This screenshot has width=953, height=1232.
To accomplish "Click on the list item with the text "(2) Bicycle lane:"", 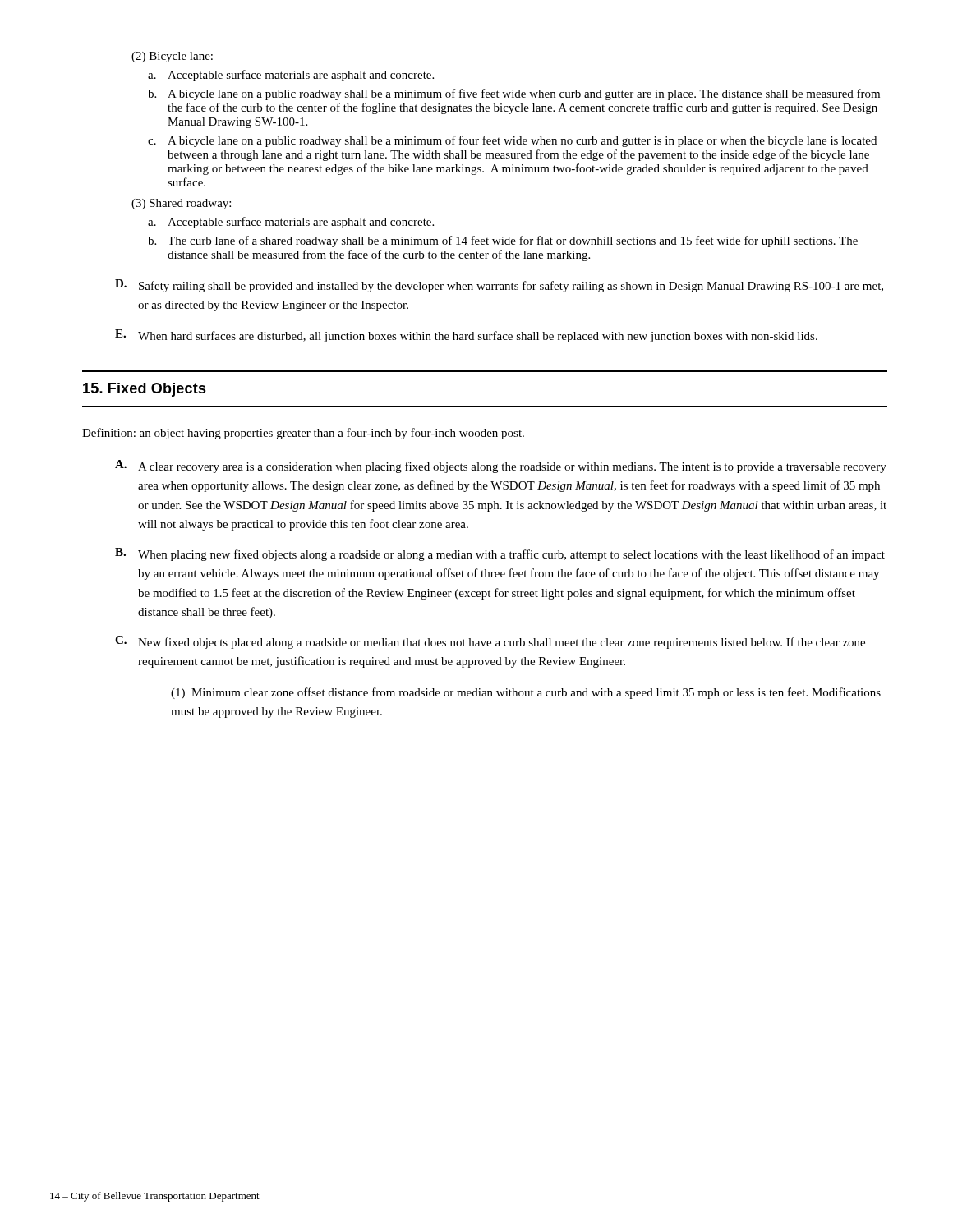I will coord(172,56).
